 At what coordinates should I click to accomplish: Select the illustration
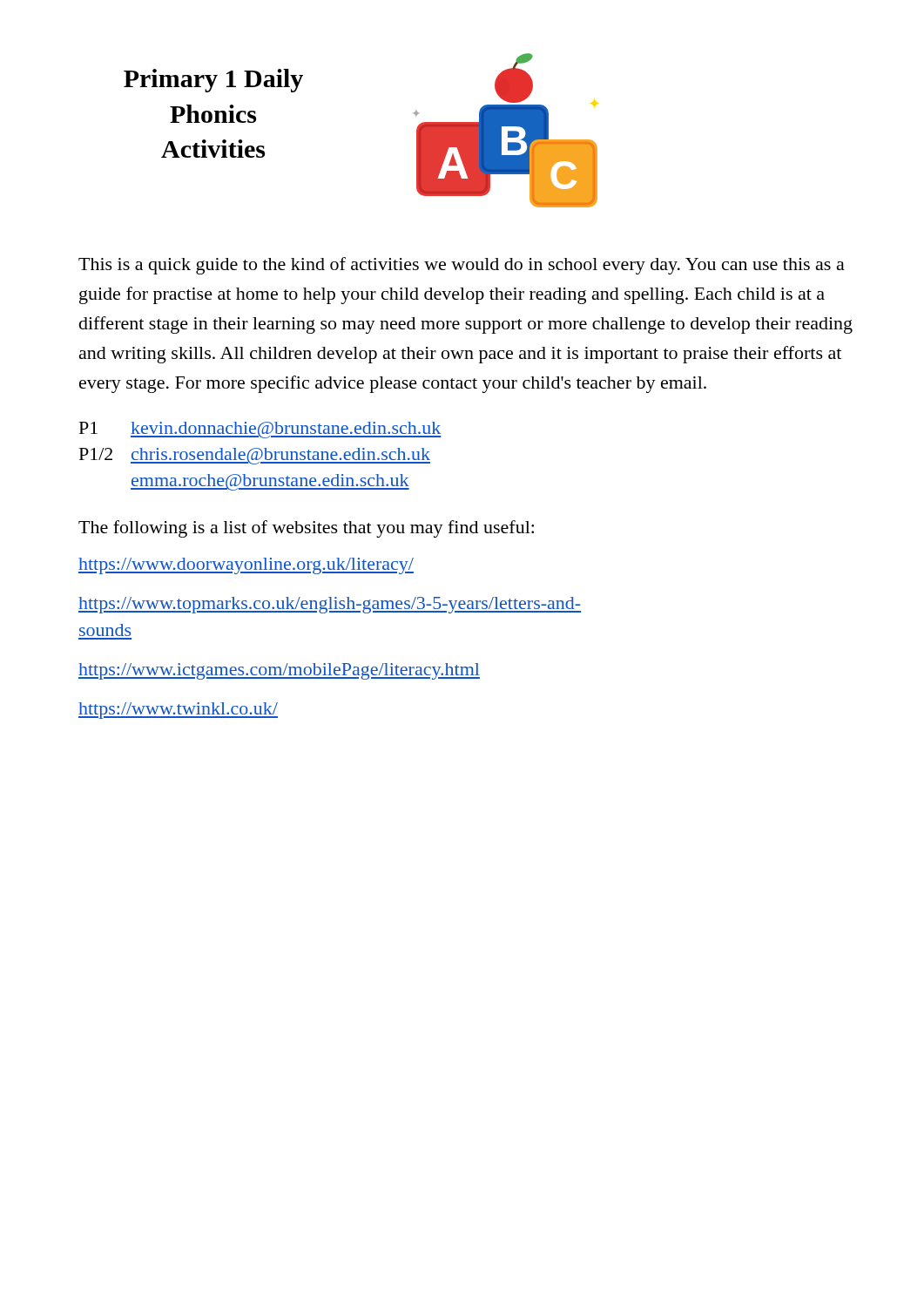pos(501,138)
